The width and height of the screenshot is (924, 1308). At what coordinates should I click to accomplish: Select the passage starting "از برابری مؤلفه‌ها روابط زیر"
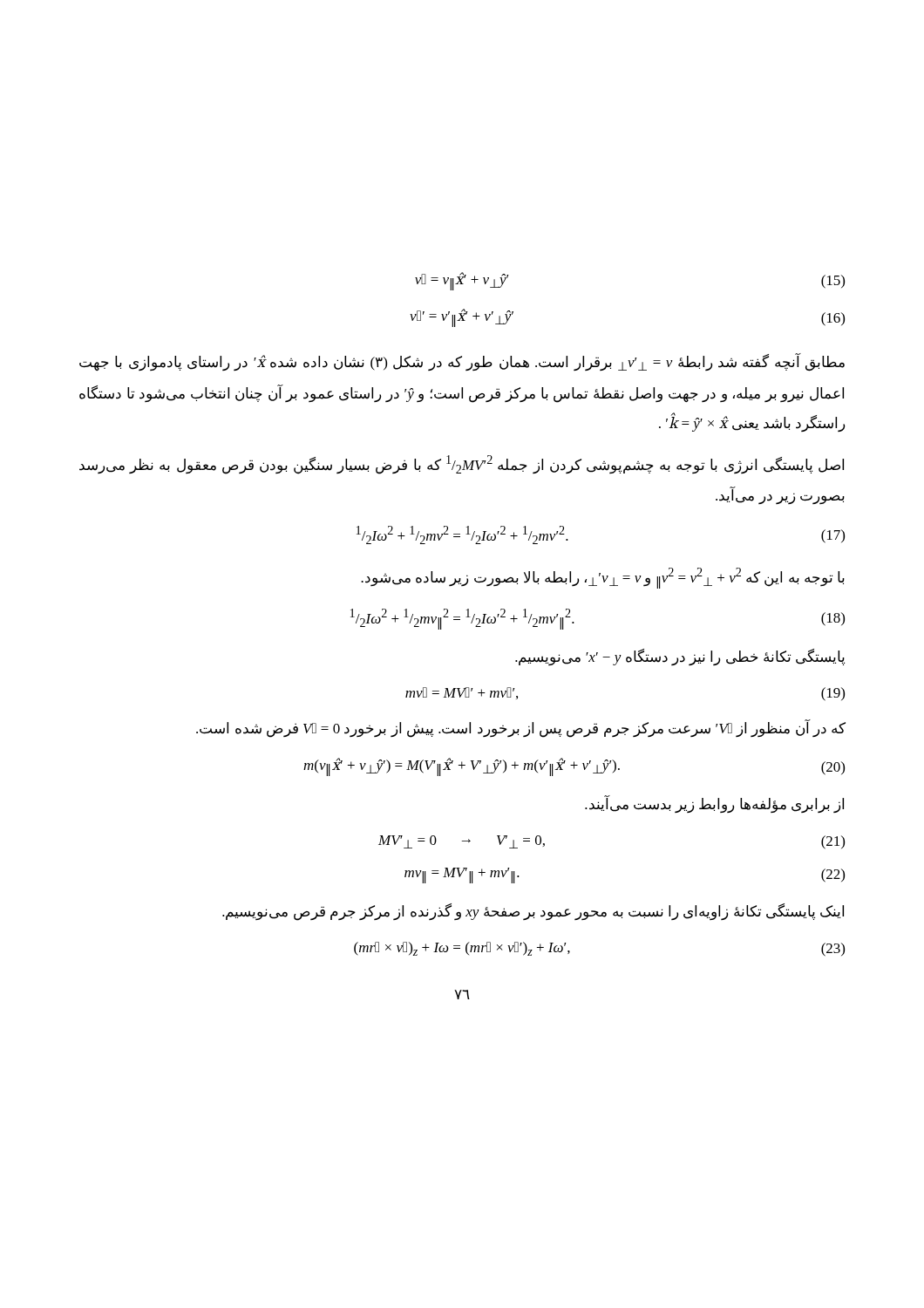coord(715,804)
